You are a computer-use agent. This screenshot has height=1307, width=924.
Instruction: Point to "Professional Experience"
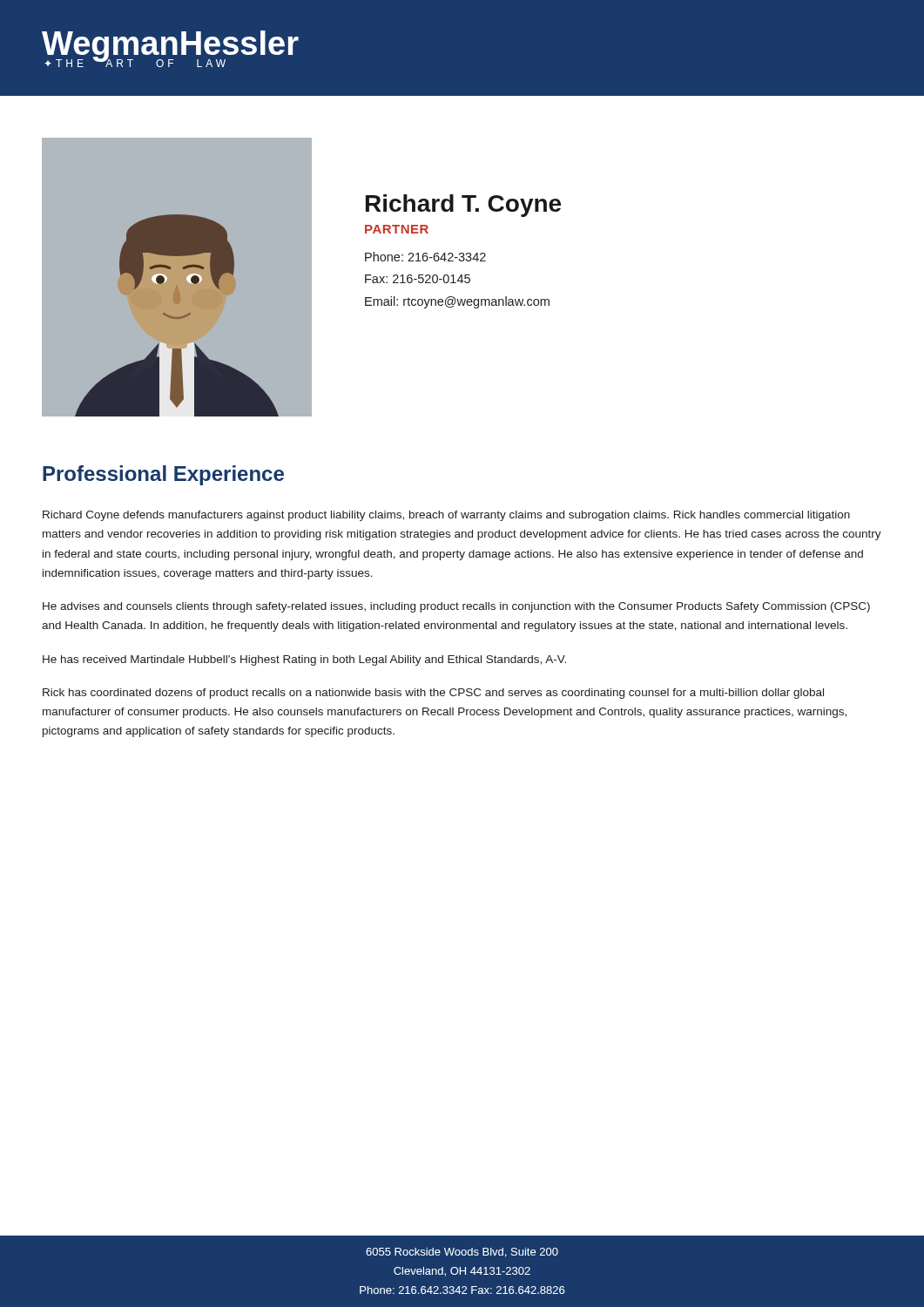[x=163, y=475]
